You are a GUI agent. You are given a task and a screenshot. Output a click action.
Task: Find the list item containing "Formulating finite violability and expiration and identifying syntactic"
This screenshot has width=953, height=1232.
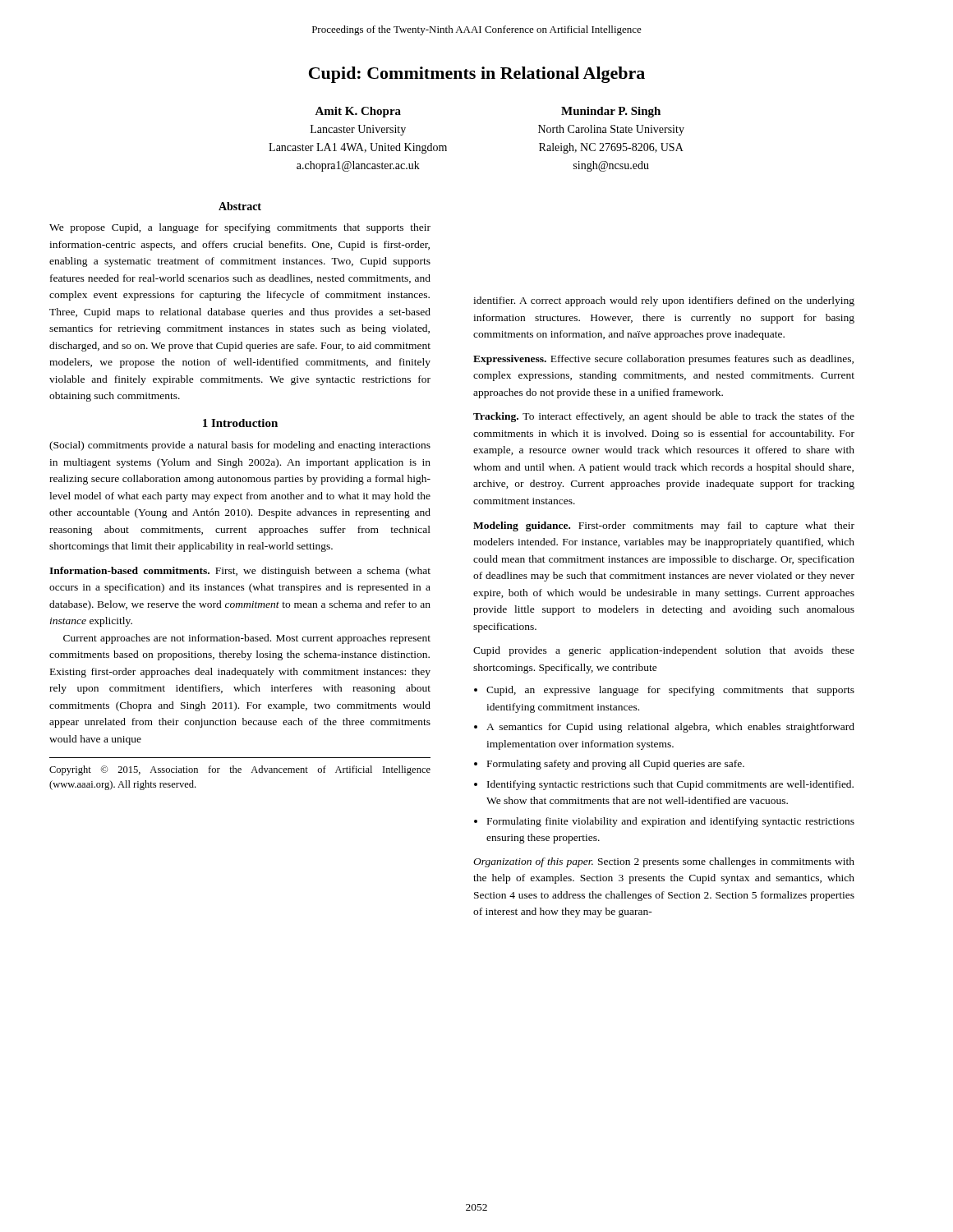(670, 829)
